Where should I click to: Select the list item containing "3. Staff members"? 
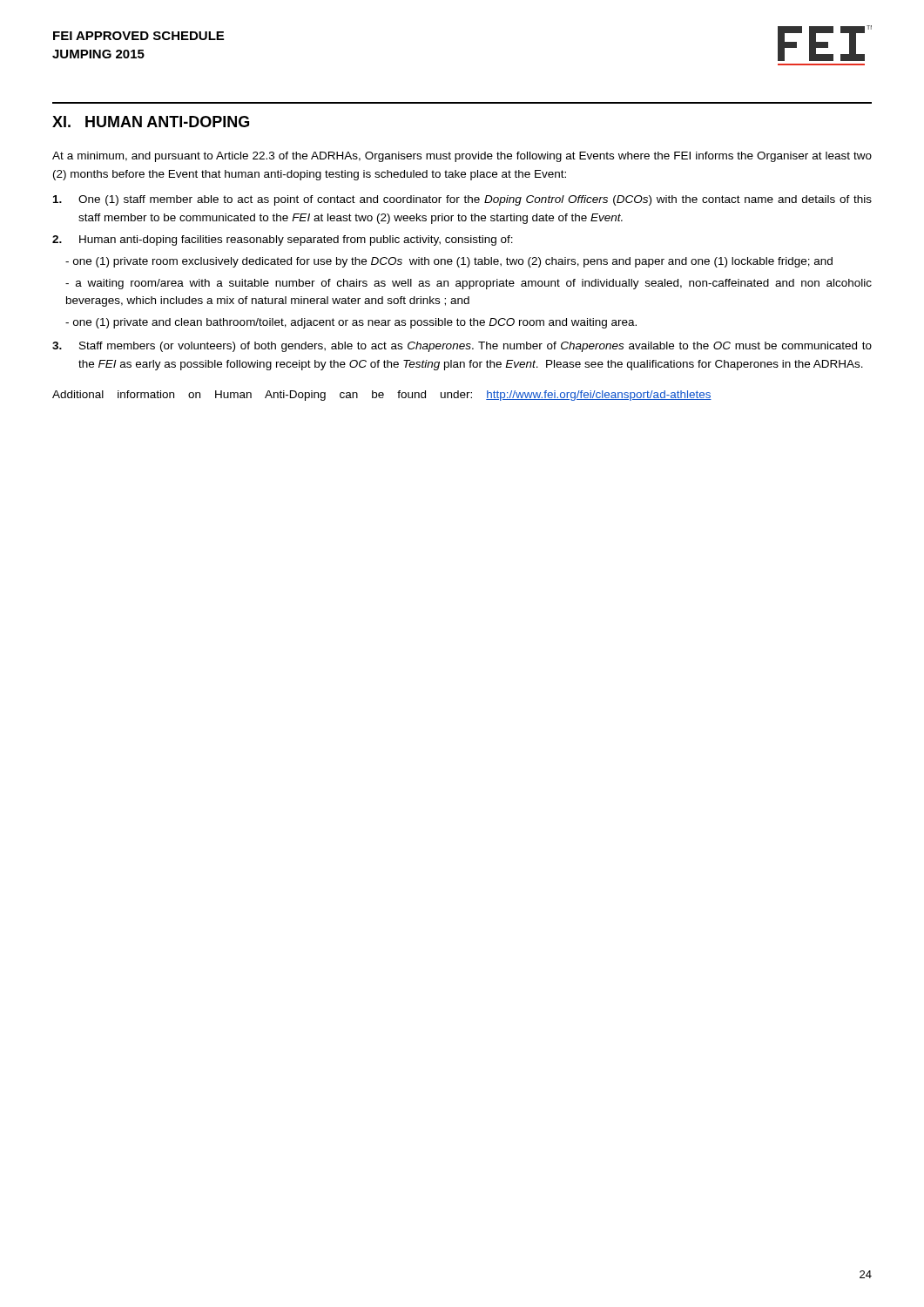(x=462, y=356)
